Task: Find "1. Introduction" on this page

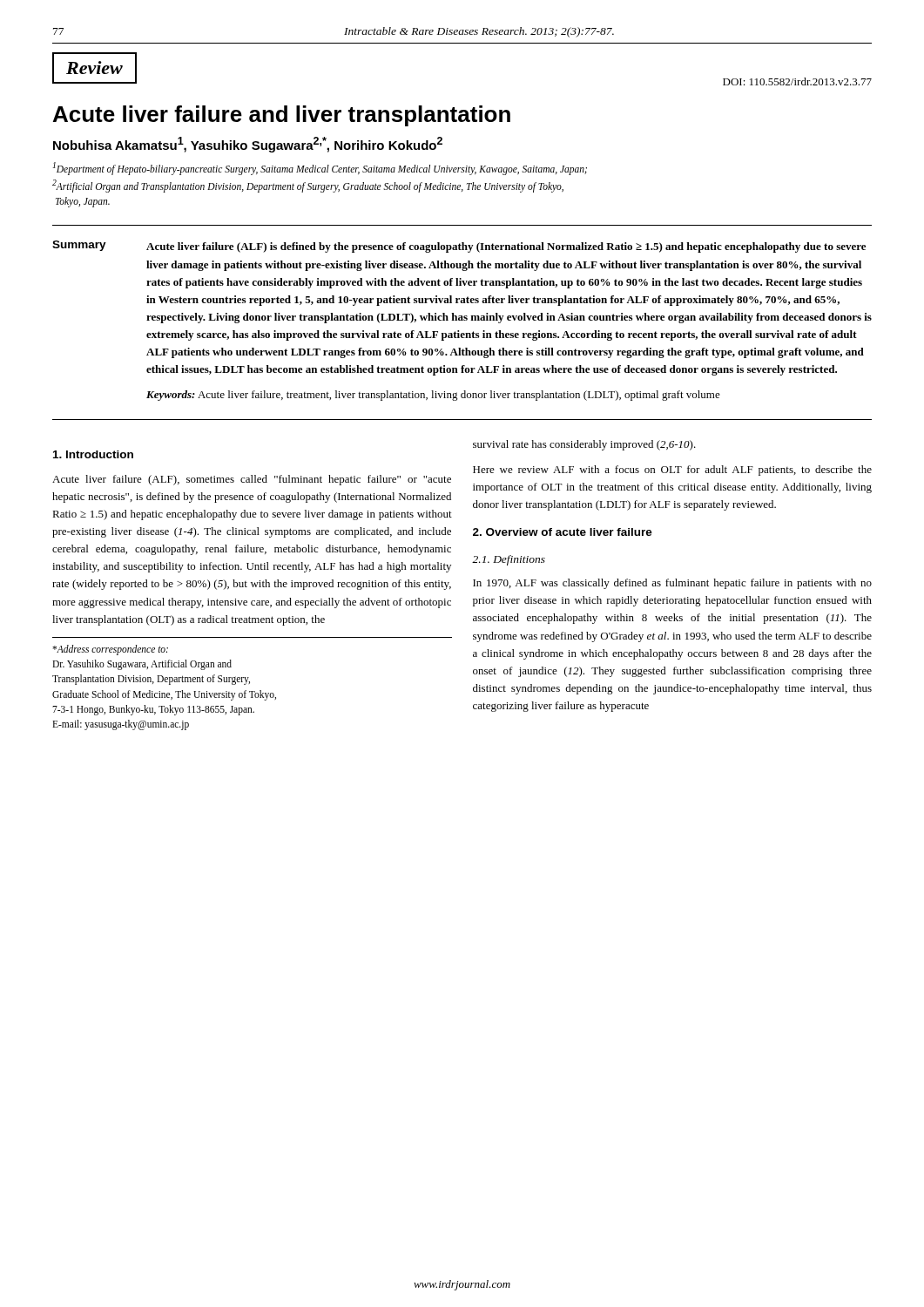Action: coord(93,454)
